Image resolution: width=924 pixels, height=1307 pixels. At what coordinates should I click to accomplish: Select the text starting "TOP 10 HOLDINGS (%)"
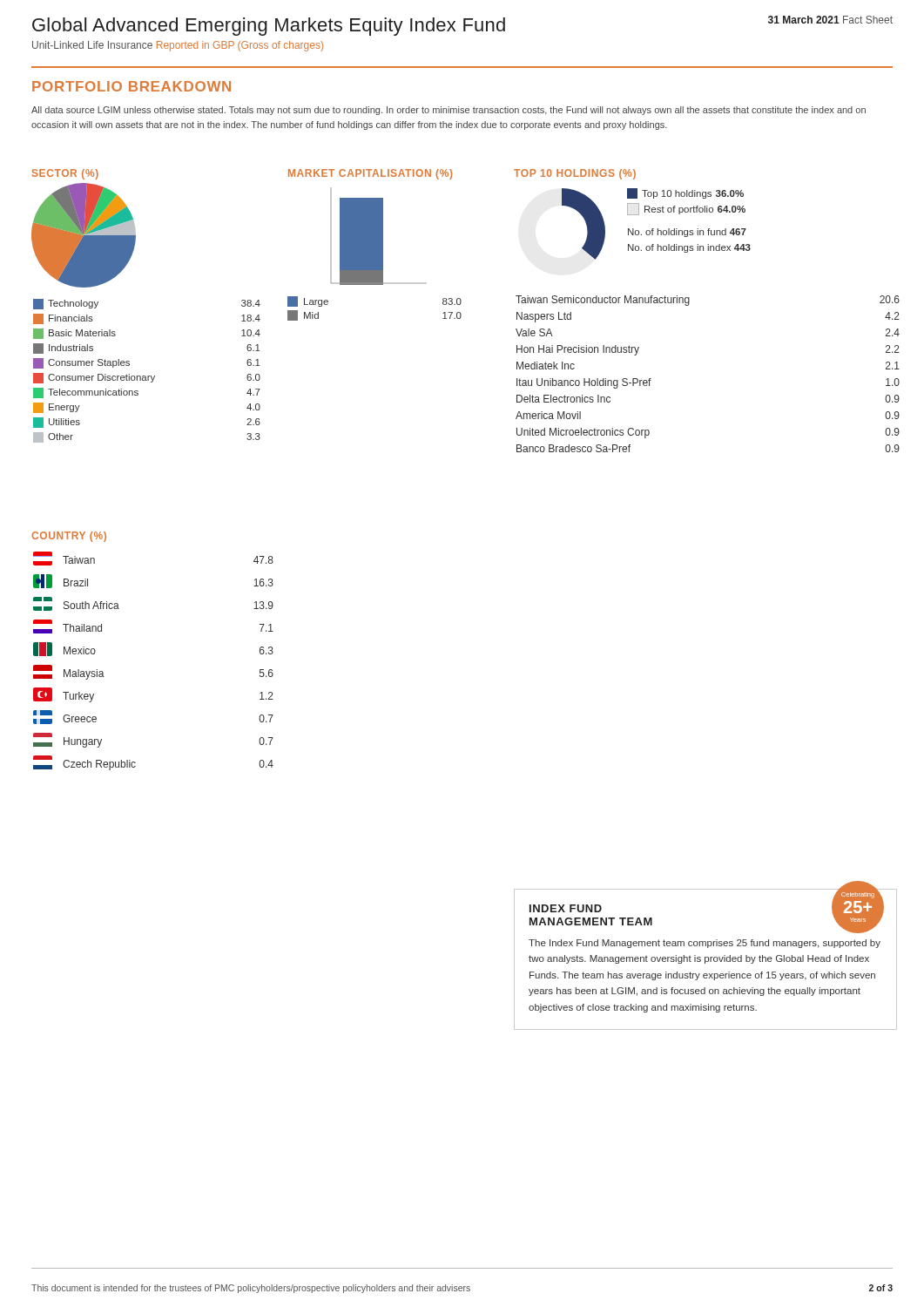coord(575,173)
